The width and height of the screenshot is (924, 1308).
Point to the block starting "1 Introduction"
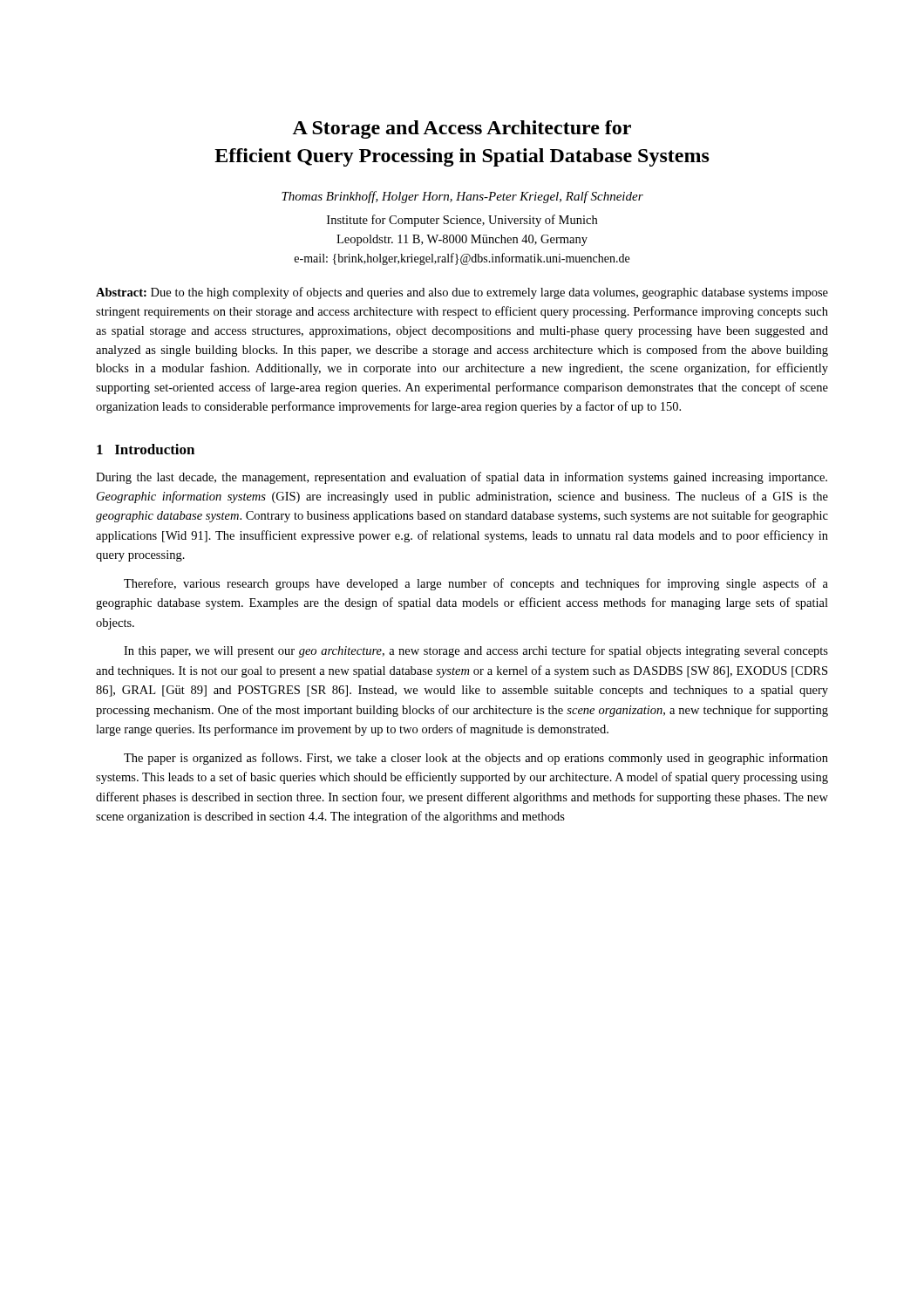coord(145,449)
